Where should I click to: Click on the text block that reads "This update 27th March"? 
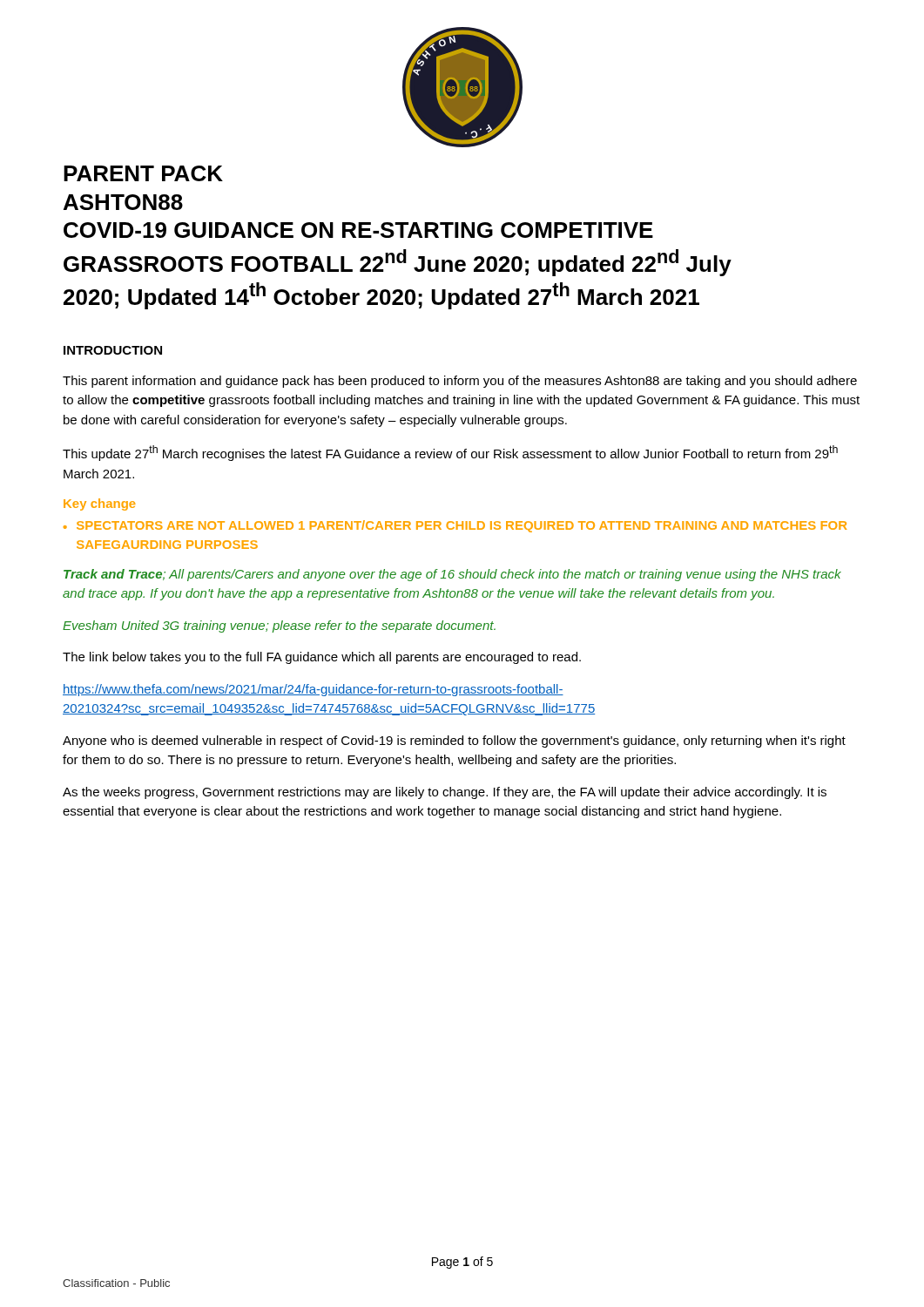(x=450, y=462)
